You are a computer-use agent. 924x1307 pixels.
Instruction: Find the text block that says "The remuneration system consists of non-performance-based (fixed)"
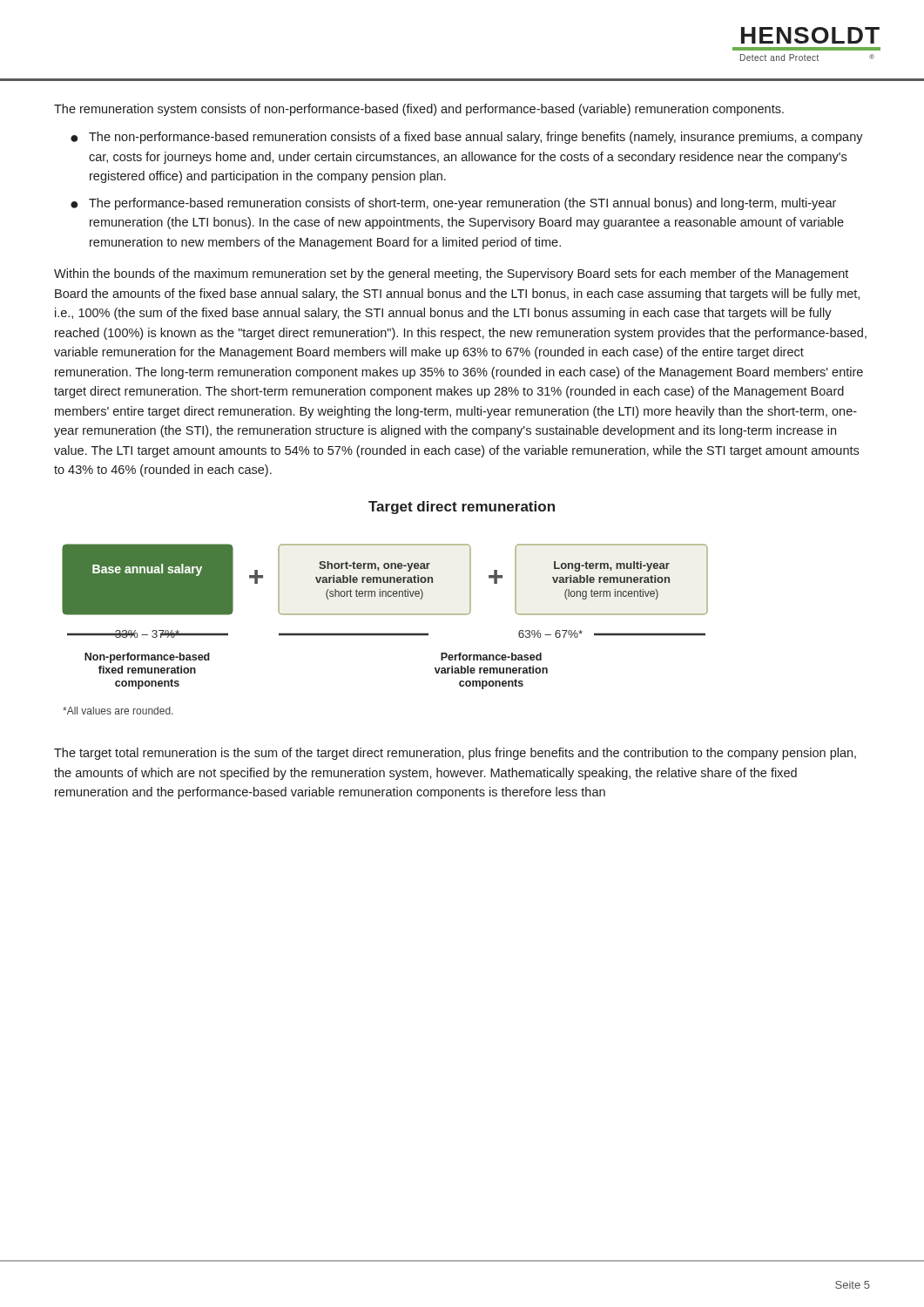coord(419,109)
